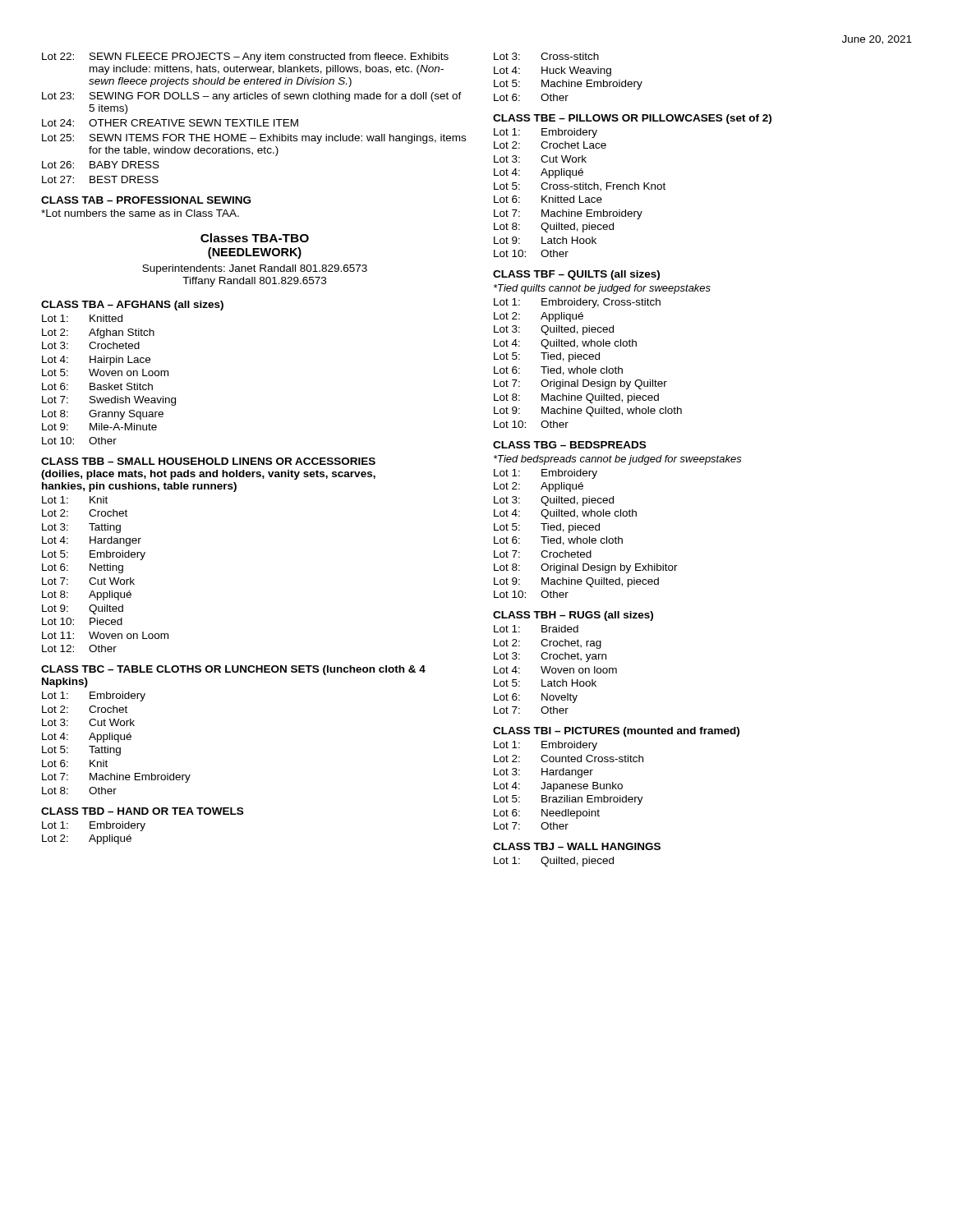Locate the block starting "Lot 10:Pieced"

point(82,621)
